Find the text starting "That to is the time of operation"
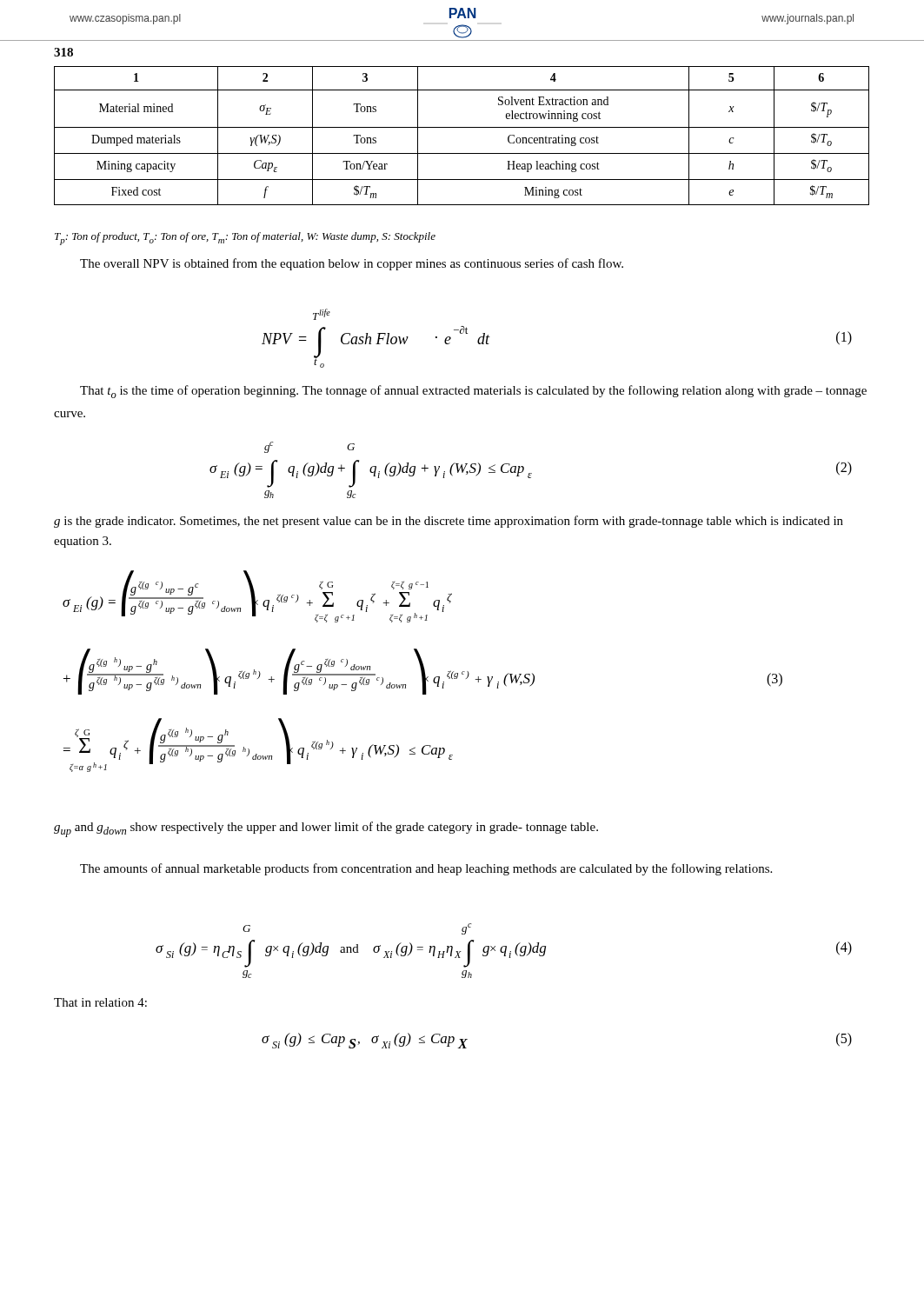Viewport: 924px width, 1304px height. [x=460, y=402]
